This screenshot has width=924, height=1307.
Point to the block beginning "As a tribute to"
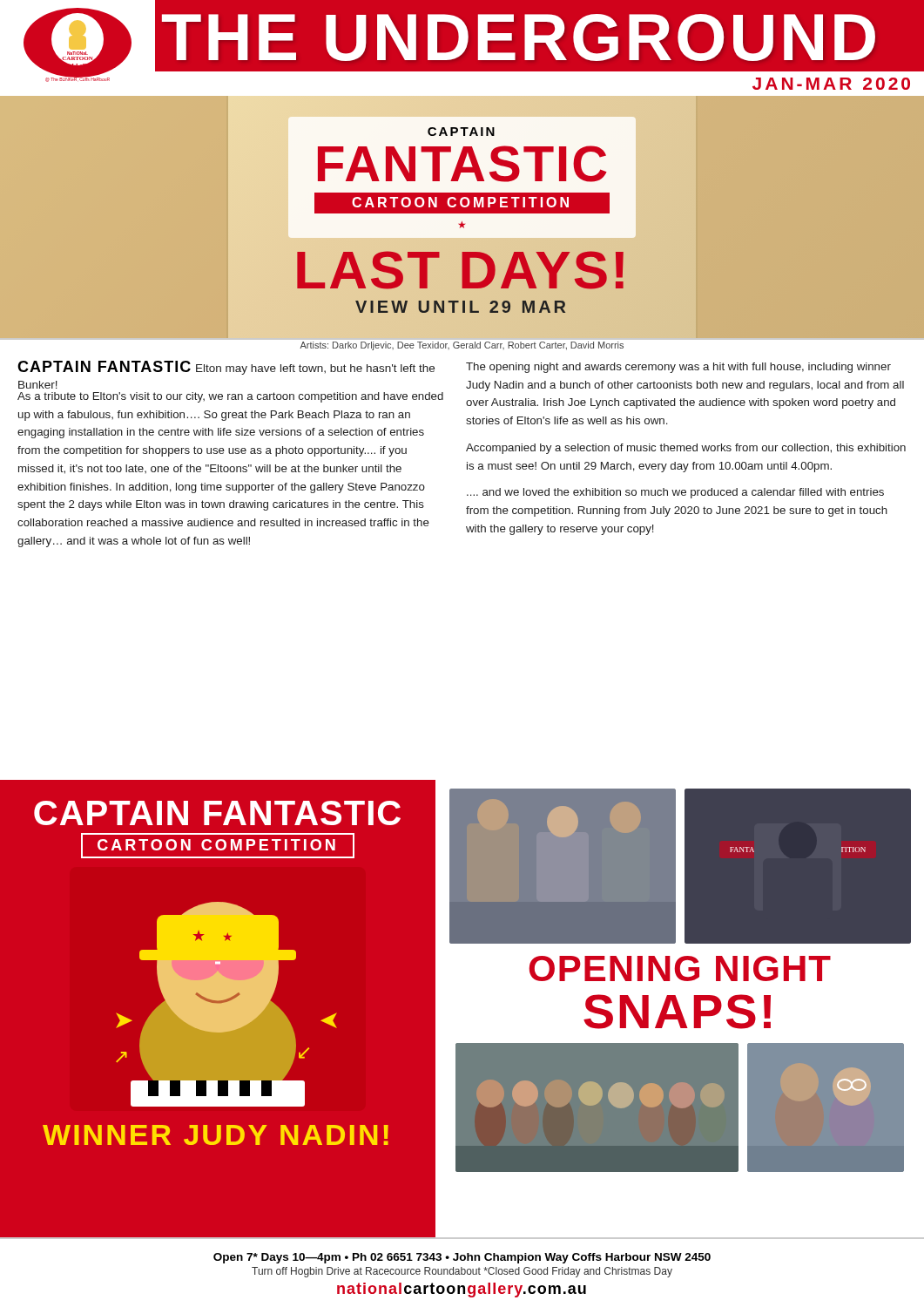[231, 469]
